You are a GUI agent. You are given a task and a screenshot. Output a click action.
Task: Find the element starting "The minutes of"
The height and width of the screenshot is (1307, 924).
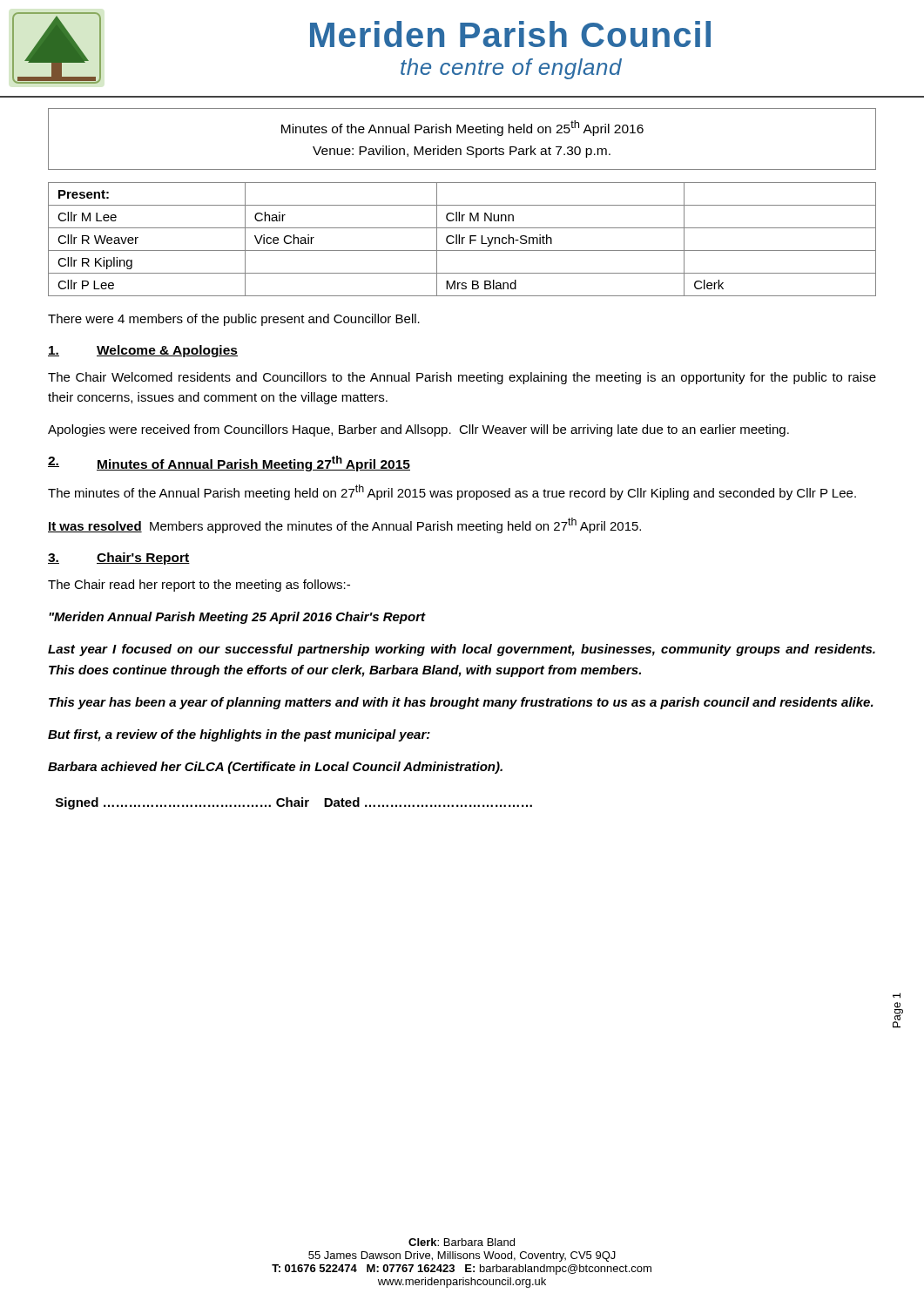point(452,491)
